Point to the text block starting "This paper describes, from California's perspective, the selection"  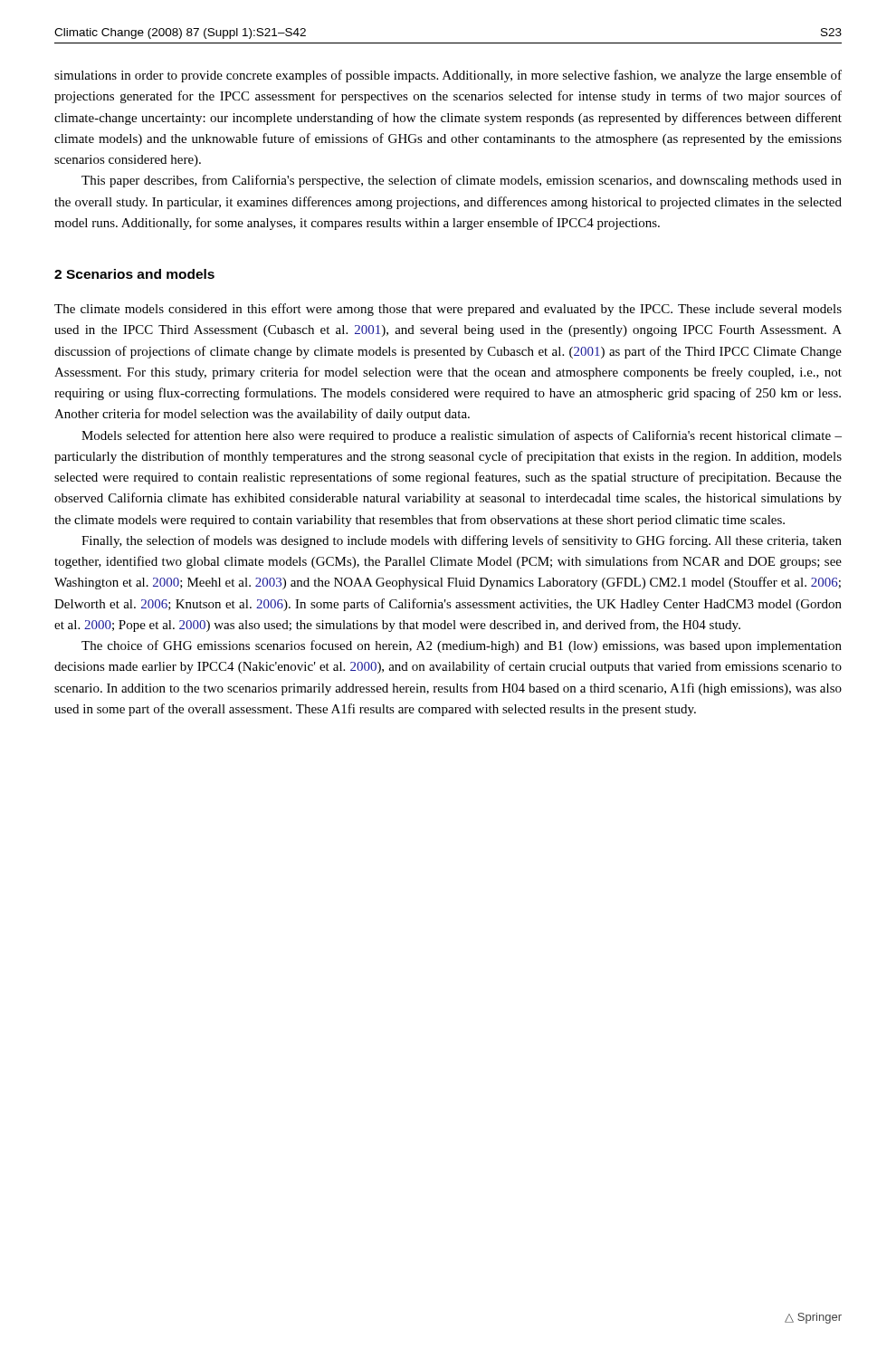448,202
